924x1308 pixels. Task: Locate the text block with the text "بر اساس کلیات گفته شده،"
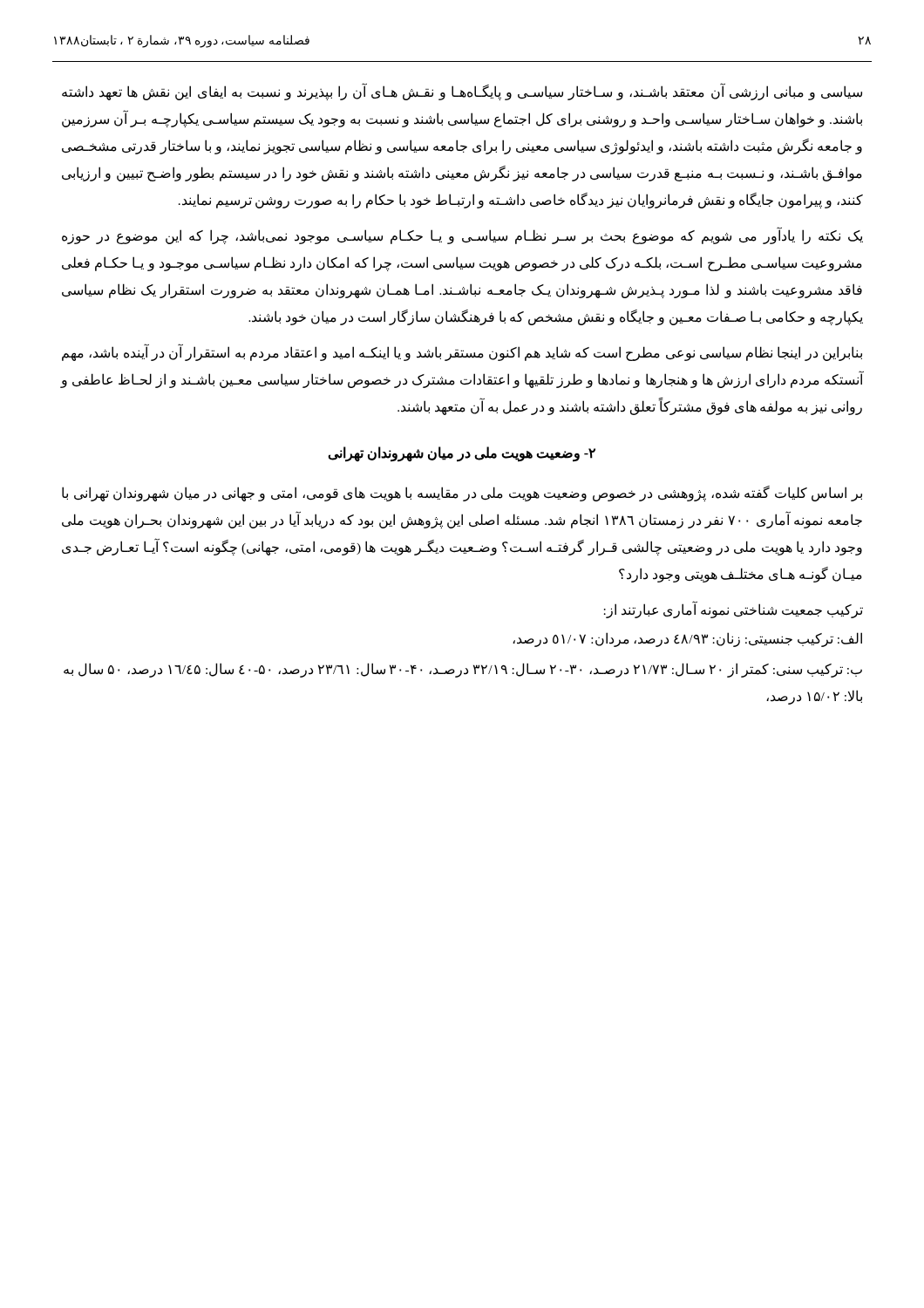click(x=462, y=534)
